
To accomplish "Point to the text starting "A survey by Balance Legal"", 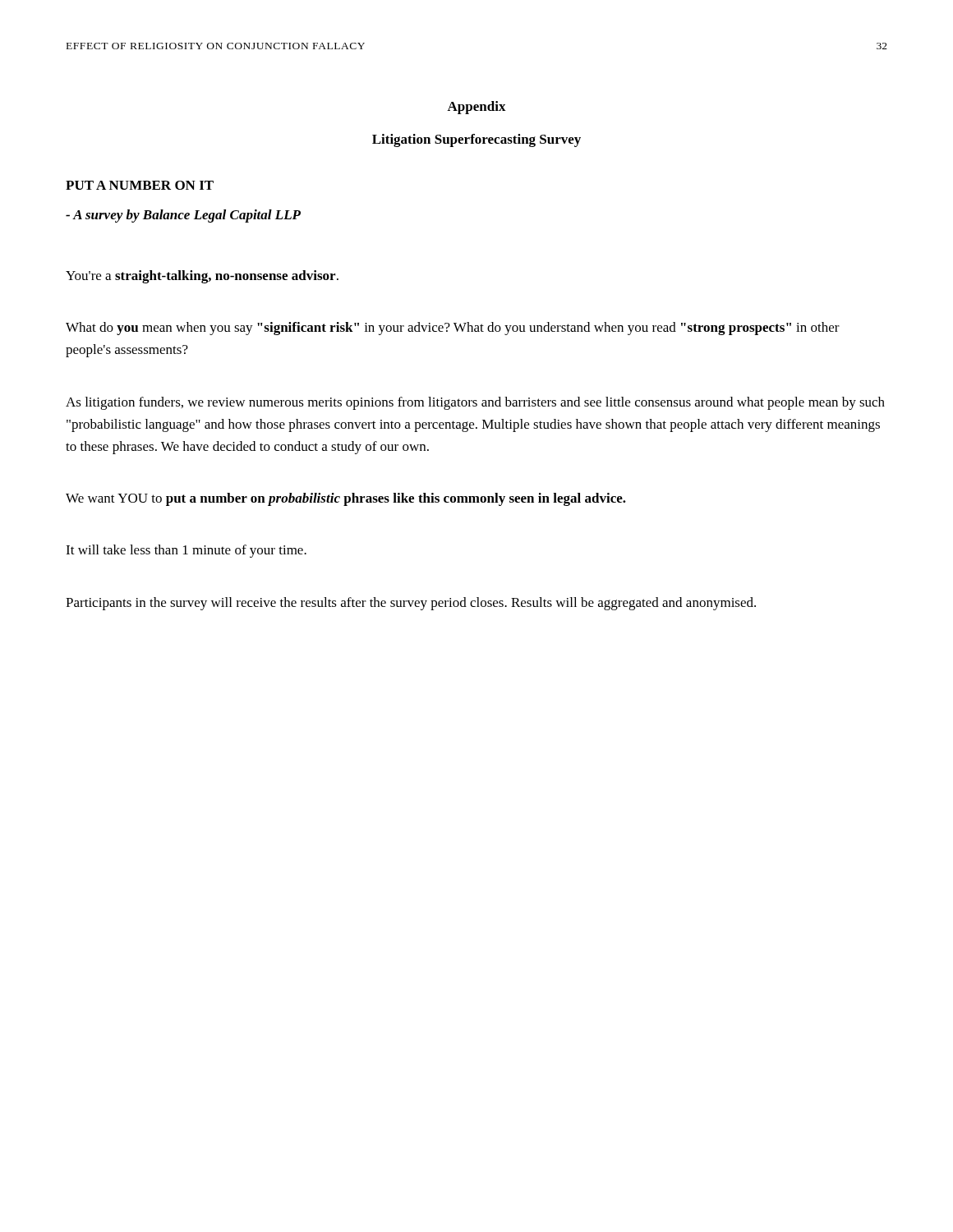I will (x=183, y=215).
